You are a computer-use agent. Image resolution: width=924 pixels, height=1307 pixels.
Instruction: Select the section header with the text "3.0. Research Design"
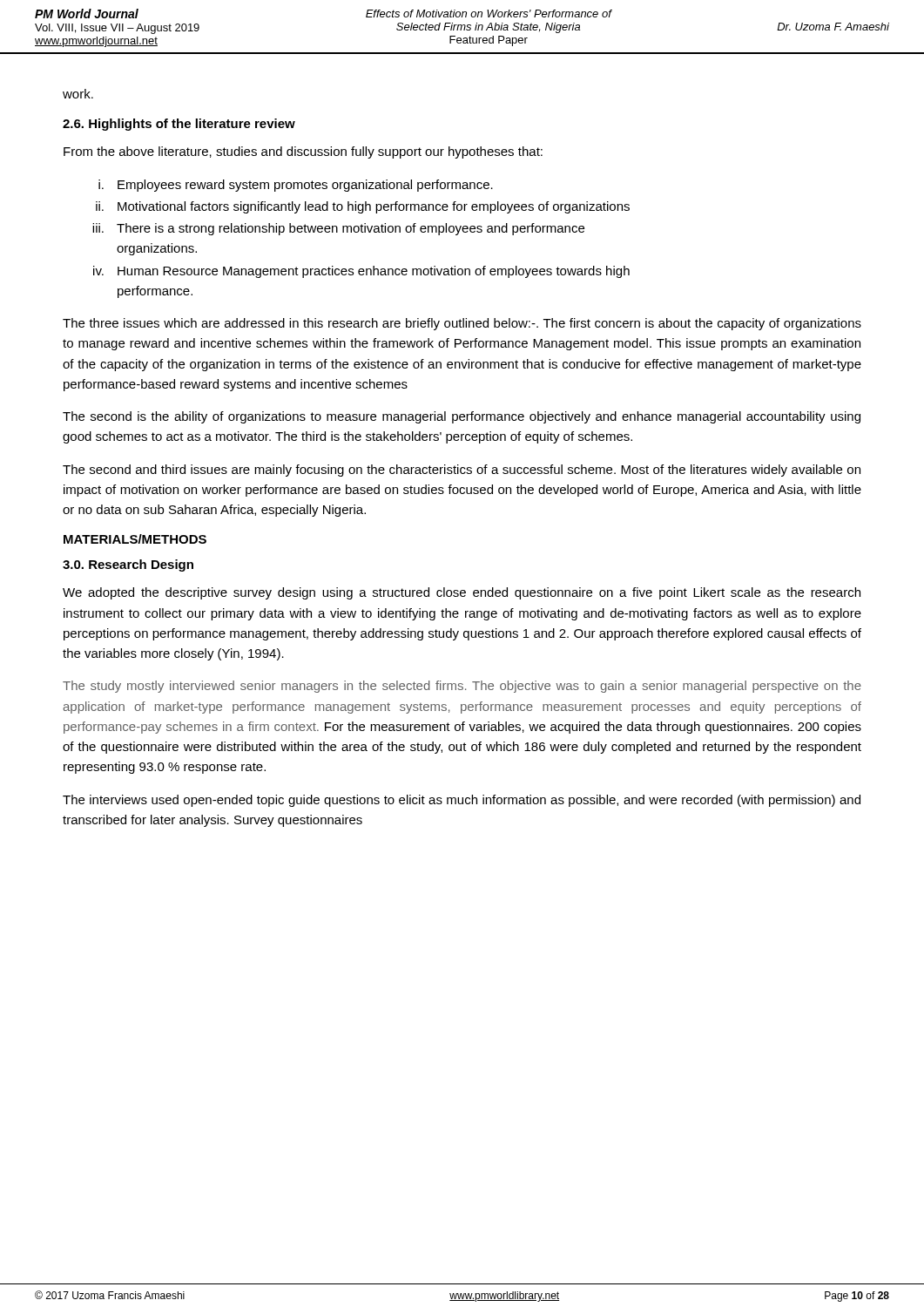[128, 564]
